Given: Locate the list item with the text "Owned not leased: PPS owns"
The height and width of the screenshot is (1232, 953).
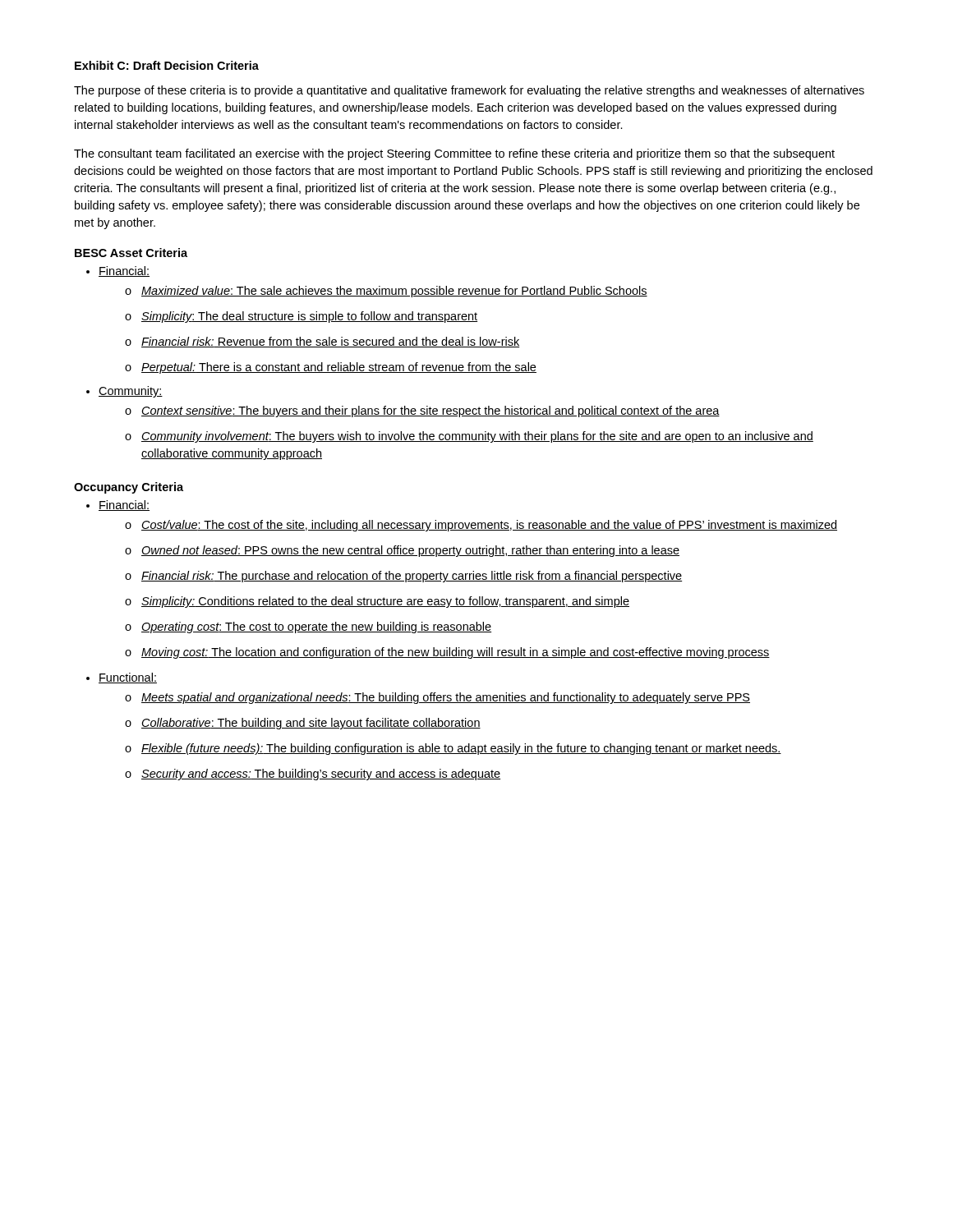Looking at the screenshot, I should coord(410,551).
